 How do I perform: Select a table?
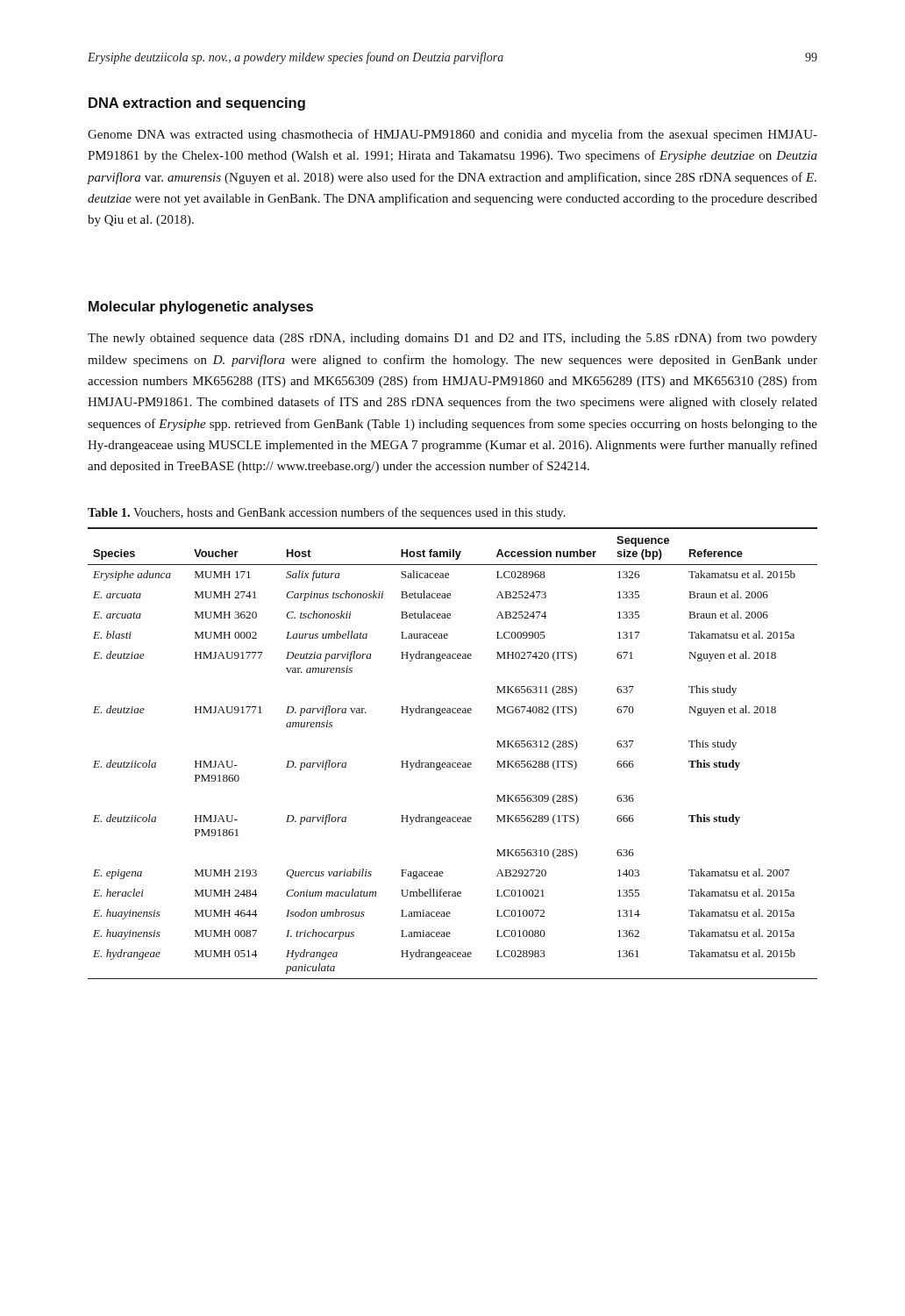452,753
